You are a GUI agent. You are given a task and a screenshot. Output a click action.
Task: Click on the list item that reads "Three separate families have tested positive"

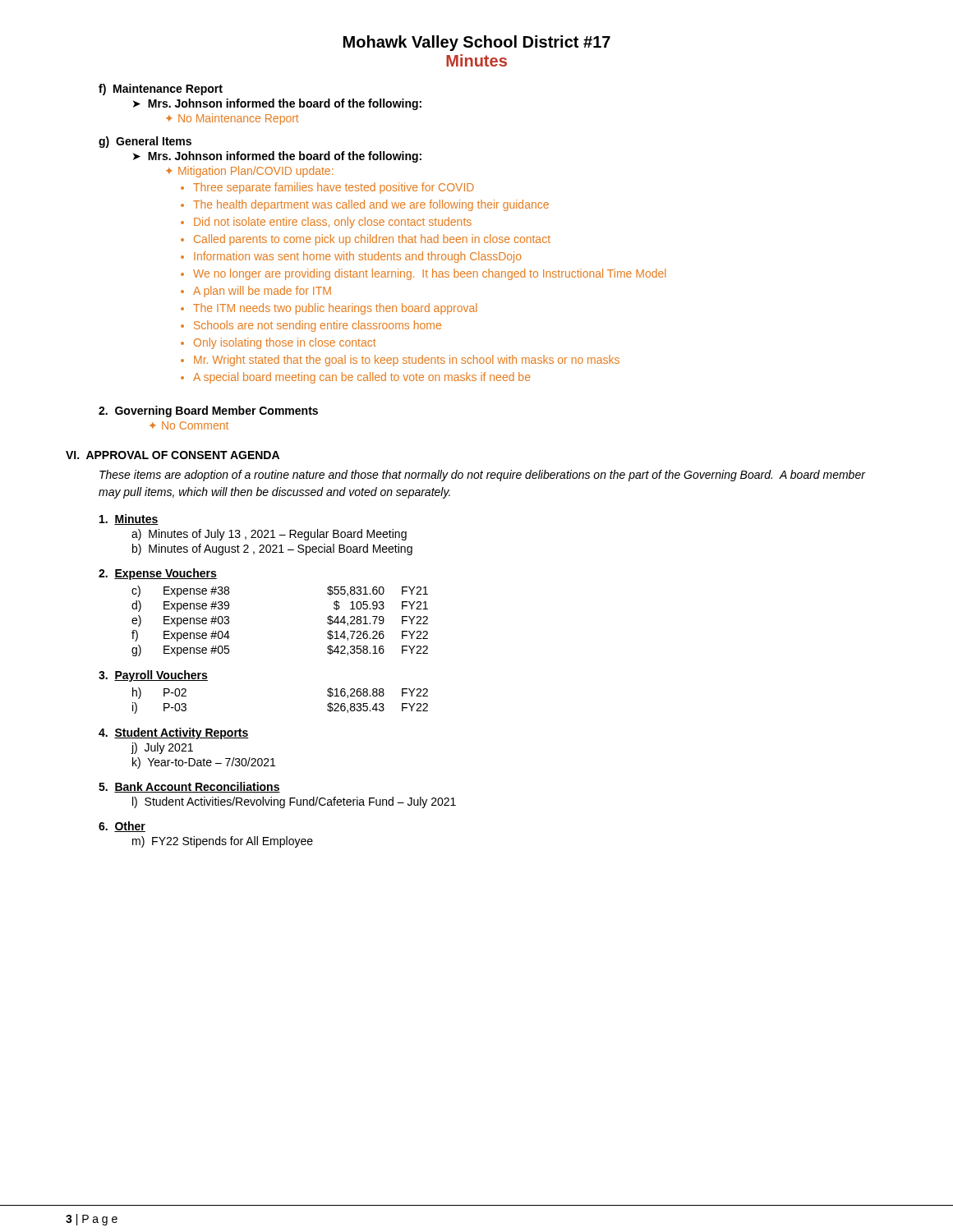[540, 282]
